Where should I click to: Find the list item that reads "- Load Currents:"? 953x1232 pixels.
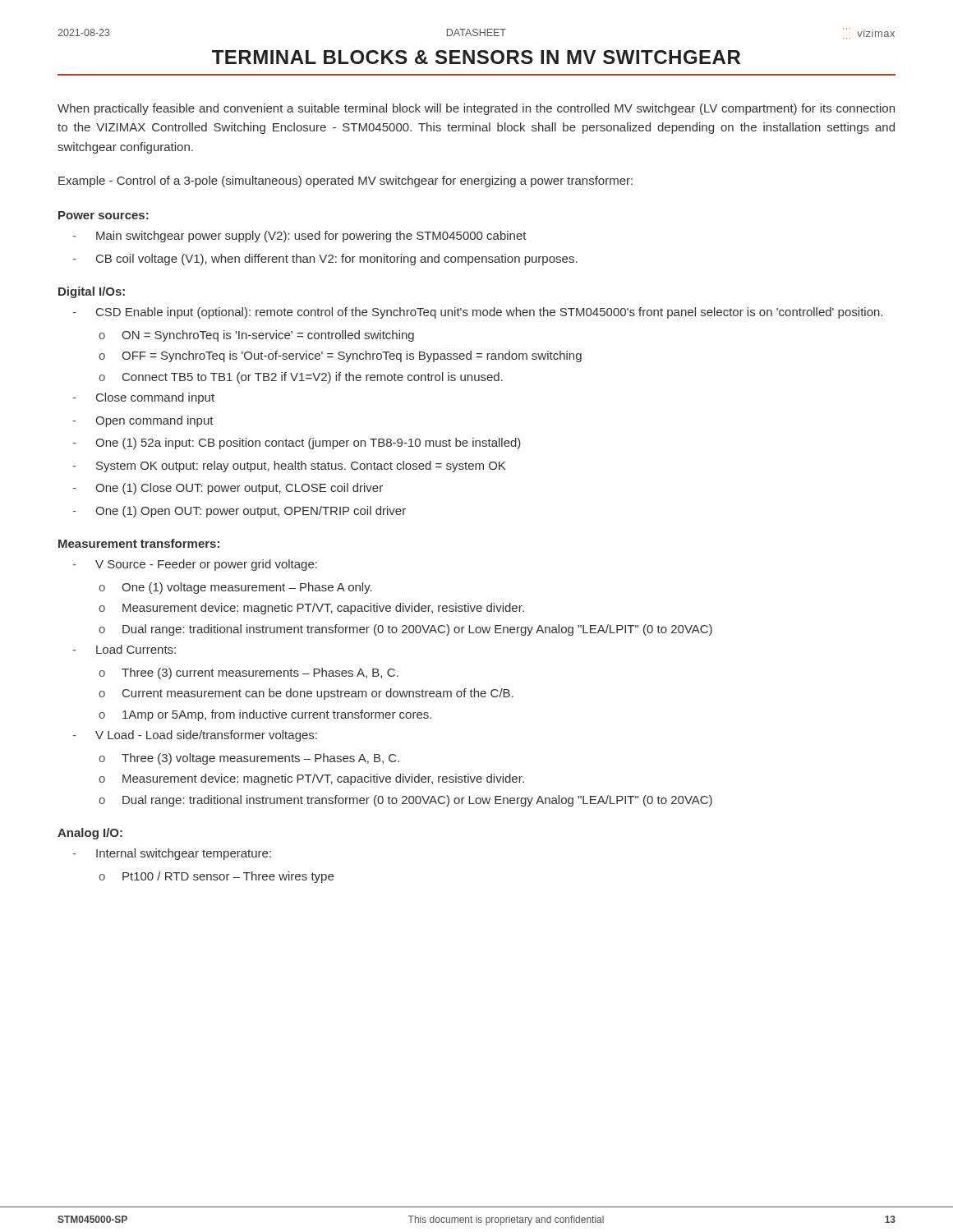[124, 649]
